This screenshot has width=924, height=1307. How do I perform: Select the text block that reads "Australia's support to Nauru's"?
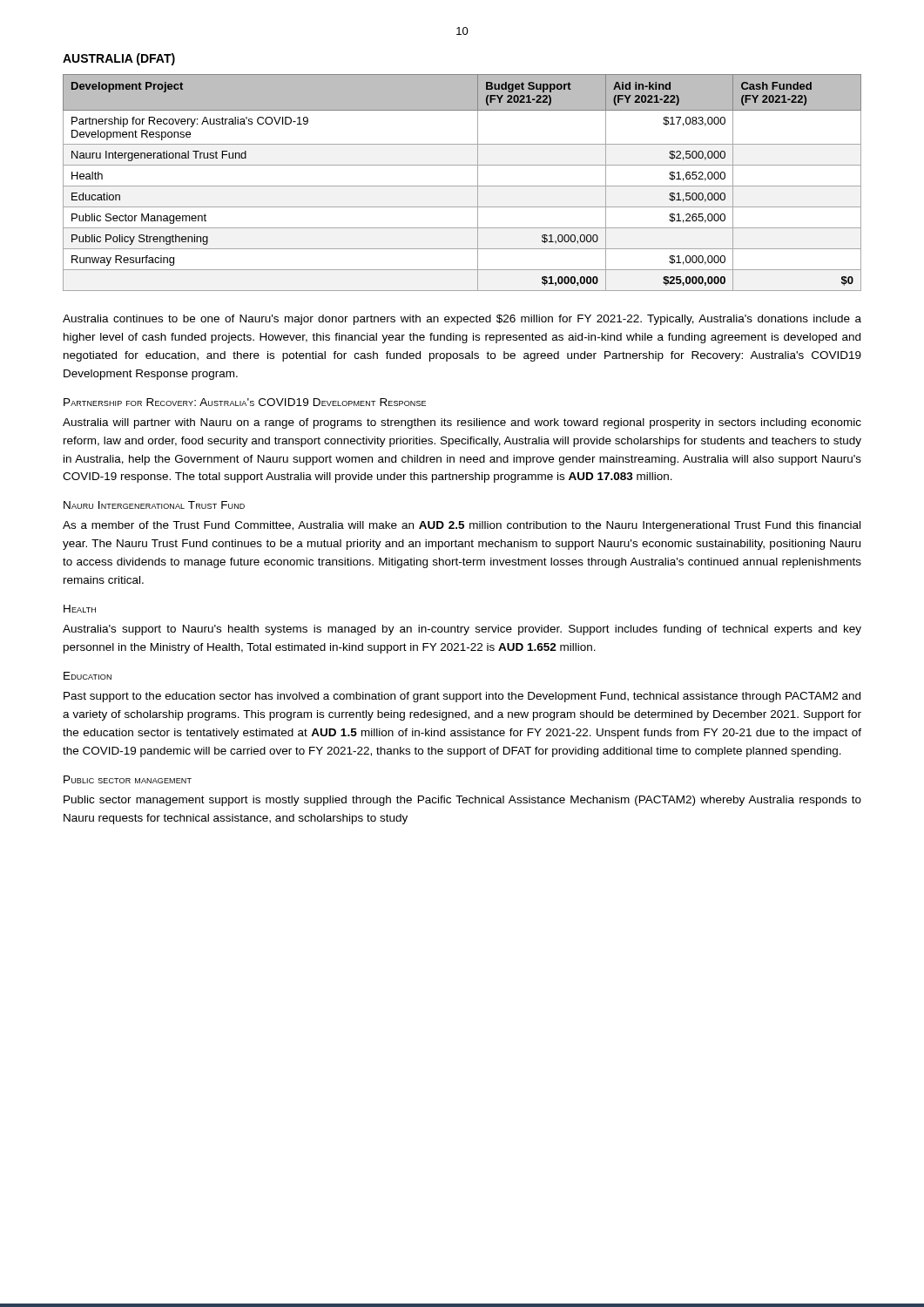click(x=462, y=638)
